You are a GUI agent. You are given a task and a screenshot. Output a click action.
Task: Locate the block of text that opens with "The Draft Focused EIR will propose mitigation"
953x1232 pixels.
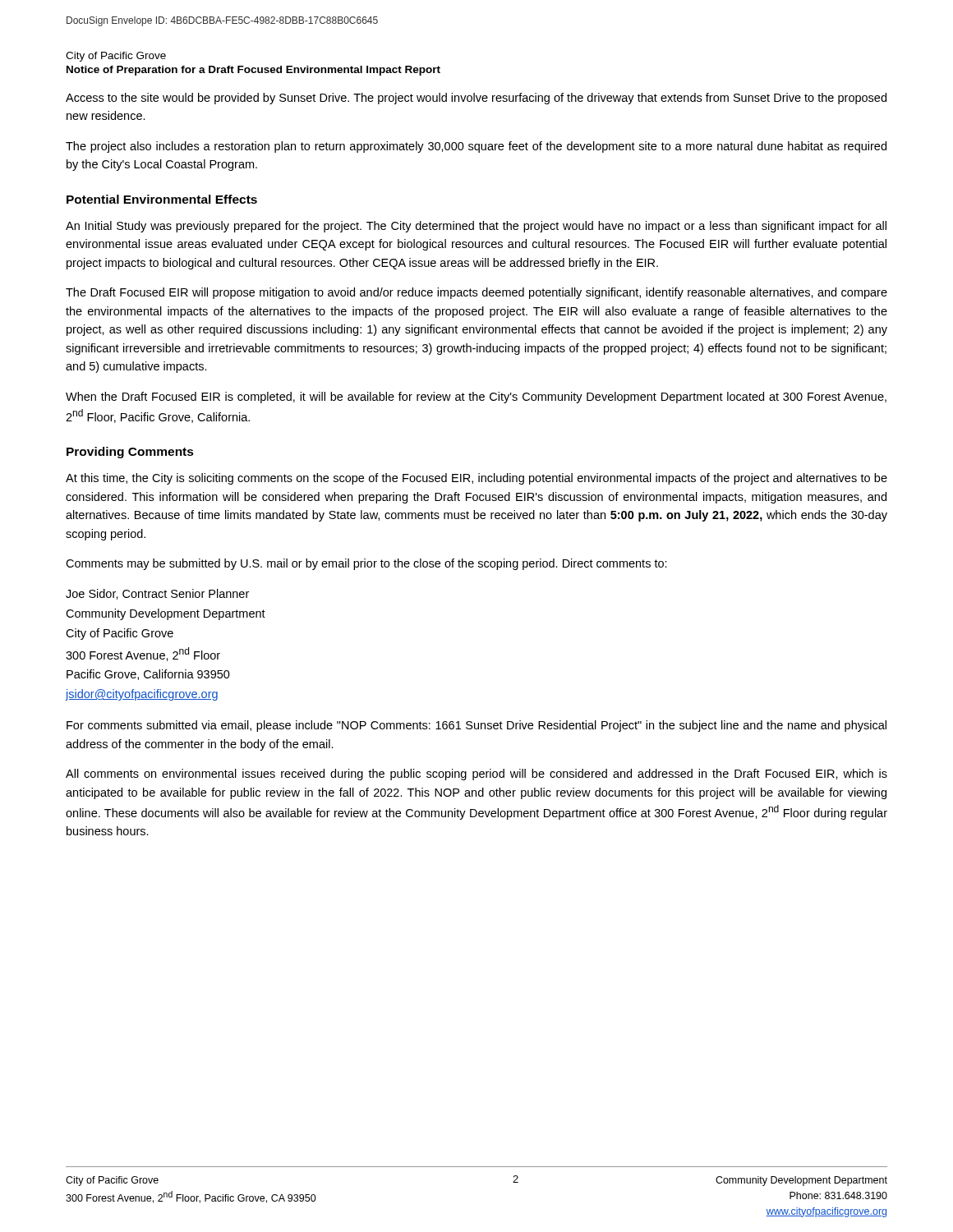pyautogui.click(x=476, y=330)
